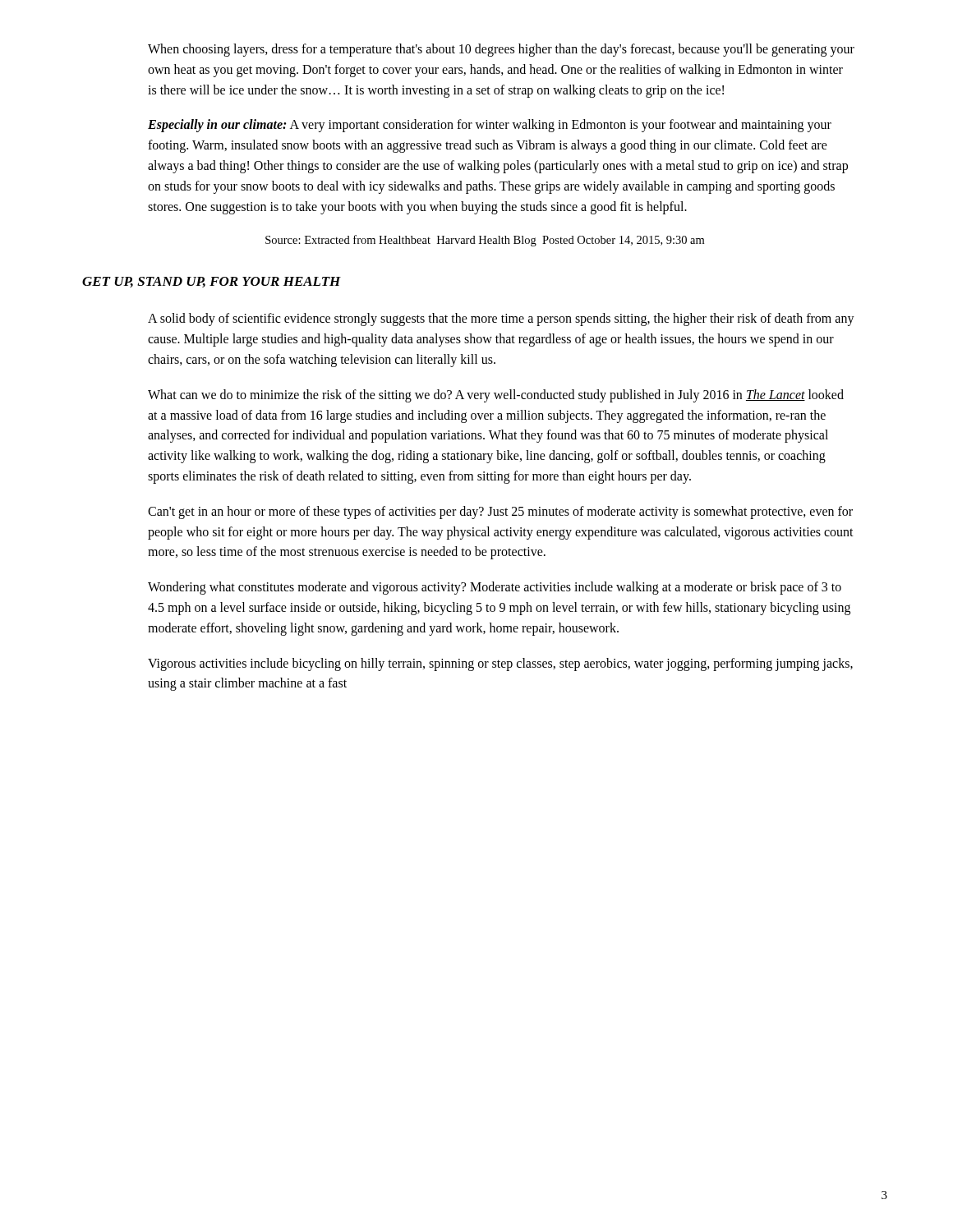Find the text block starting "What can we"
The height and width of the screenshot is (1232, 953).
[x=501, y=436]
